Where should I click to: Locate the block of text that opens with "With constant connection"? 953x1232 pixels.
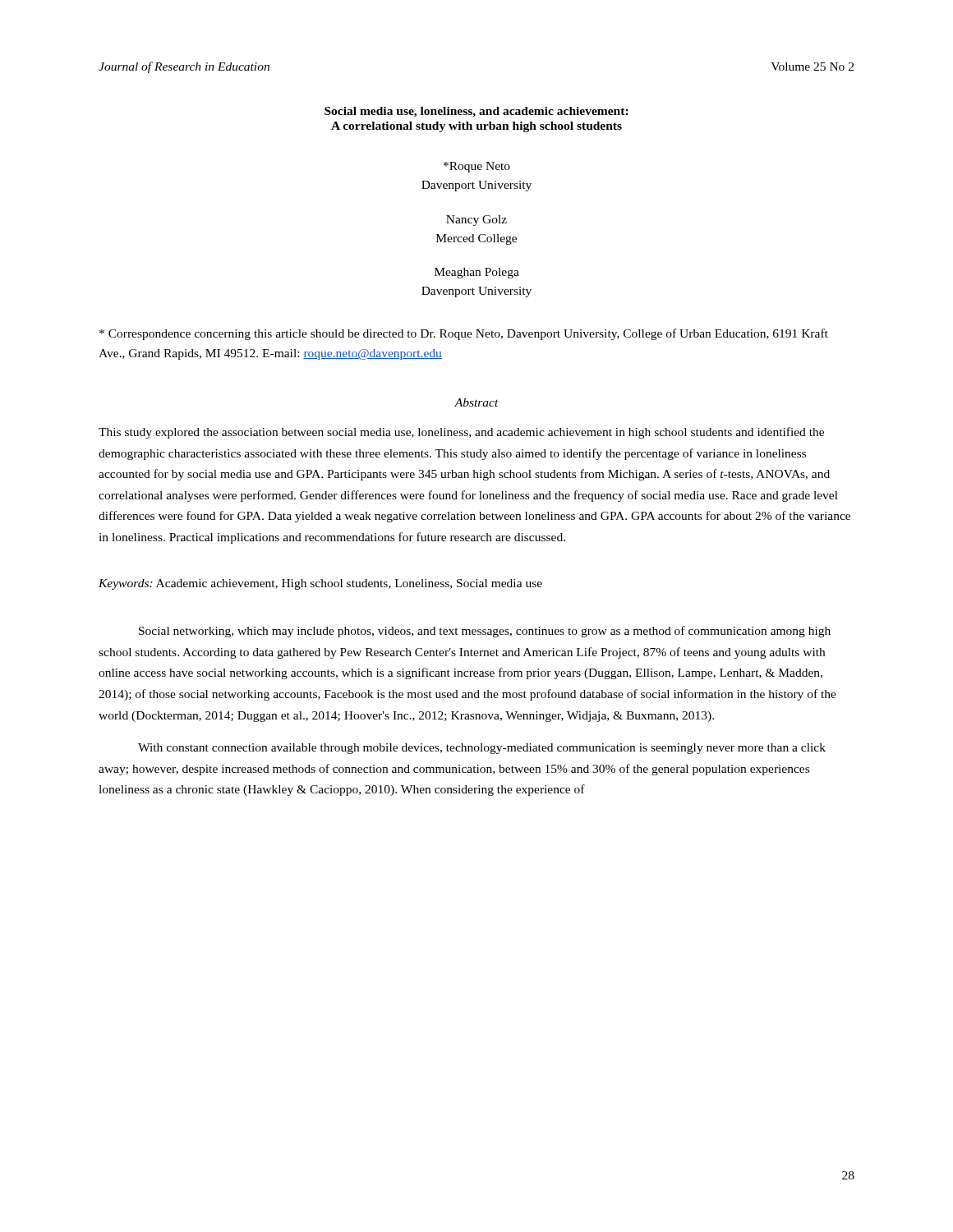pos(462,768)
